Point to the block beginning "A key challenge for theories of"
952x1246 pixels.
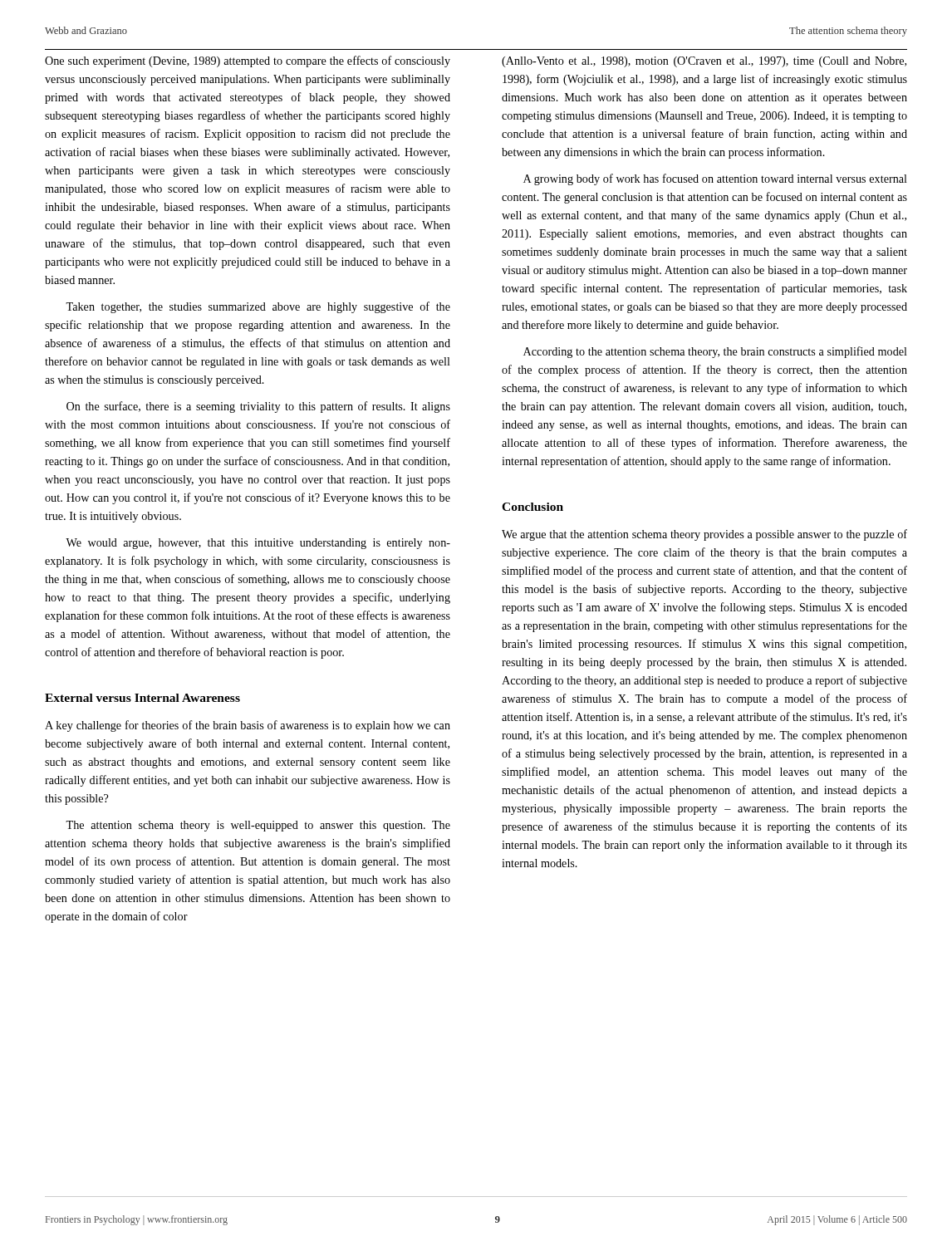click(x=248, y=762)
